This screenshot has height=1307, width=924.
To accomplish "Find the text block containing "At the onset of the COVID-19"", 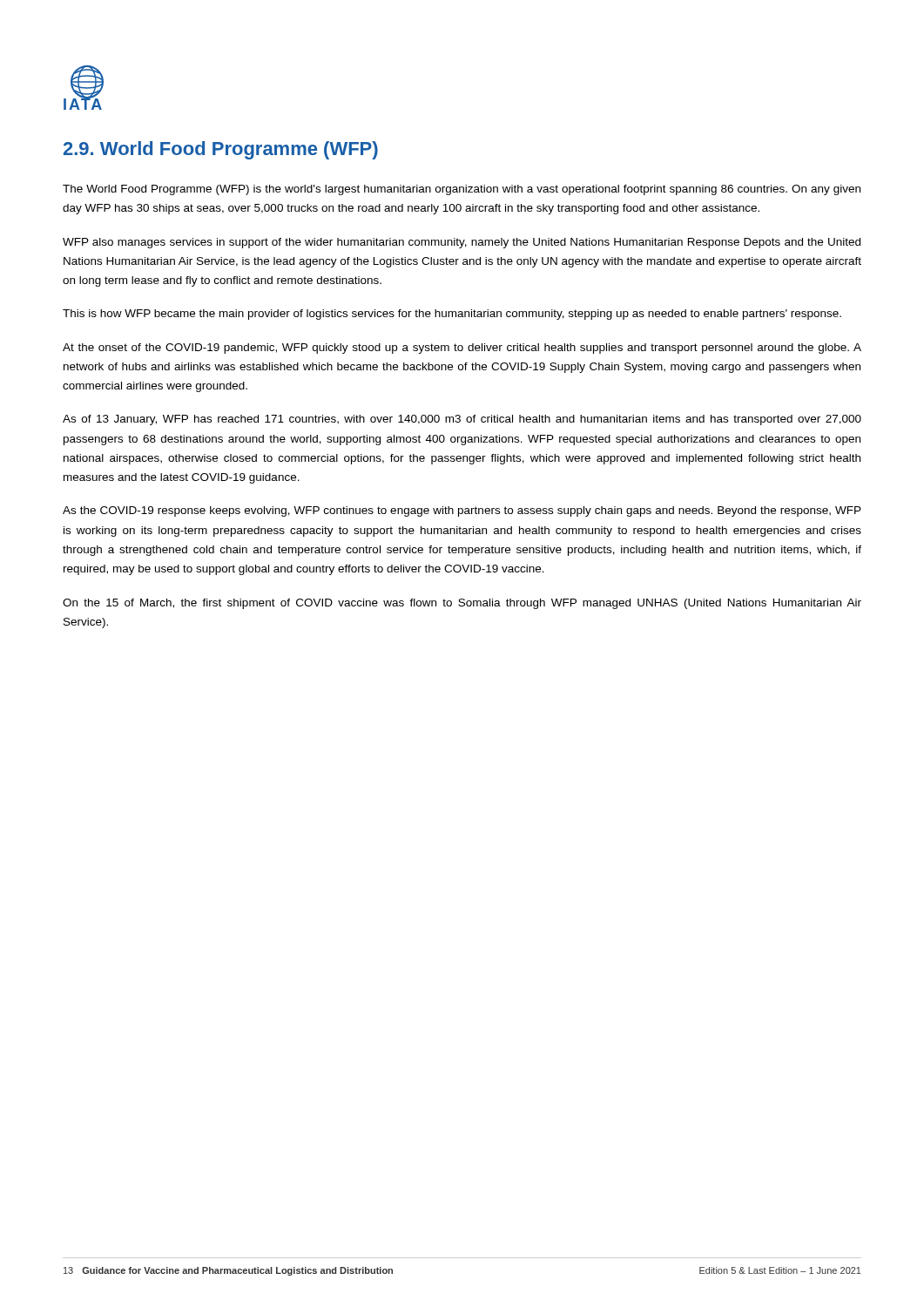I will [462, 366].
